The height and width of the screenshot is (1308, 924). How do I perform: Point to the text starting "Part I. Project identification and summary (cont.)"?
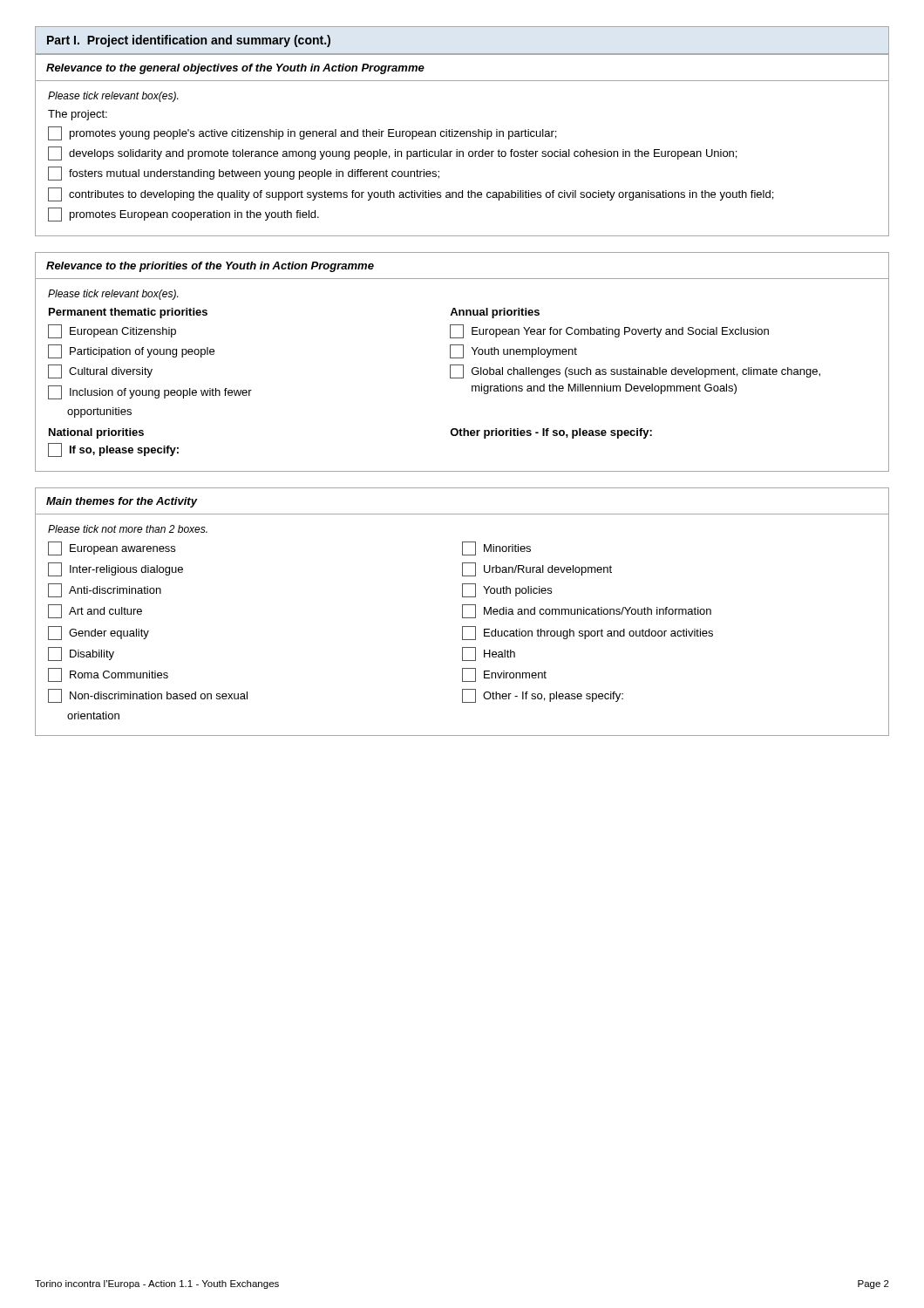pyautogui.click(x=189, y=40)
